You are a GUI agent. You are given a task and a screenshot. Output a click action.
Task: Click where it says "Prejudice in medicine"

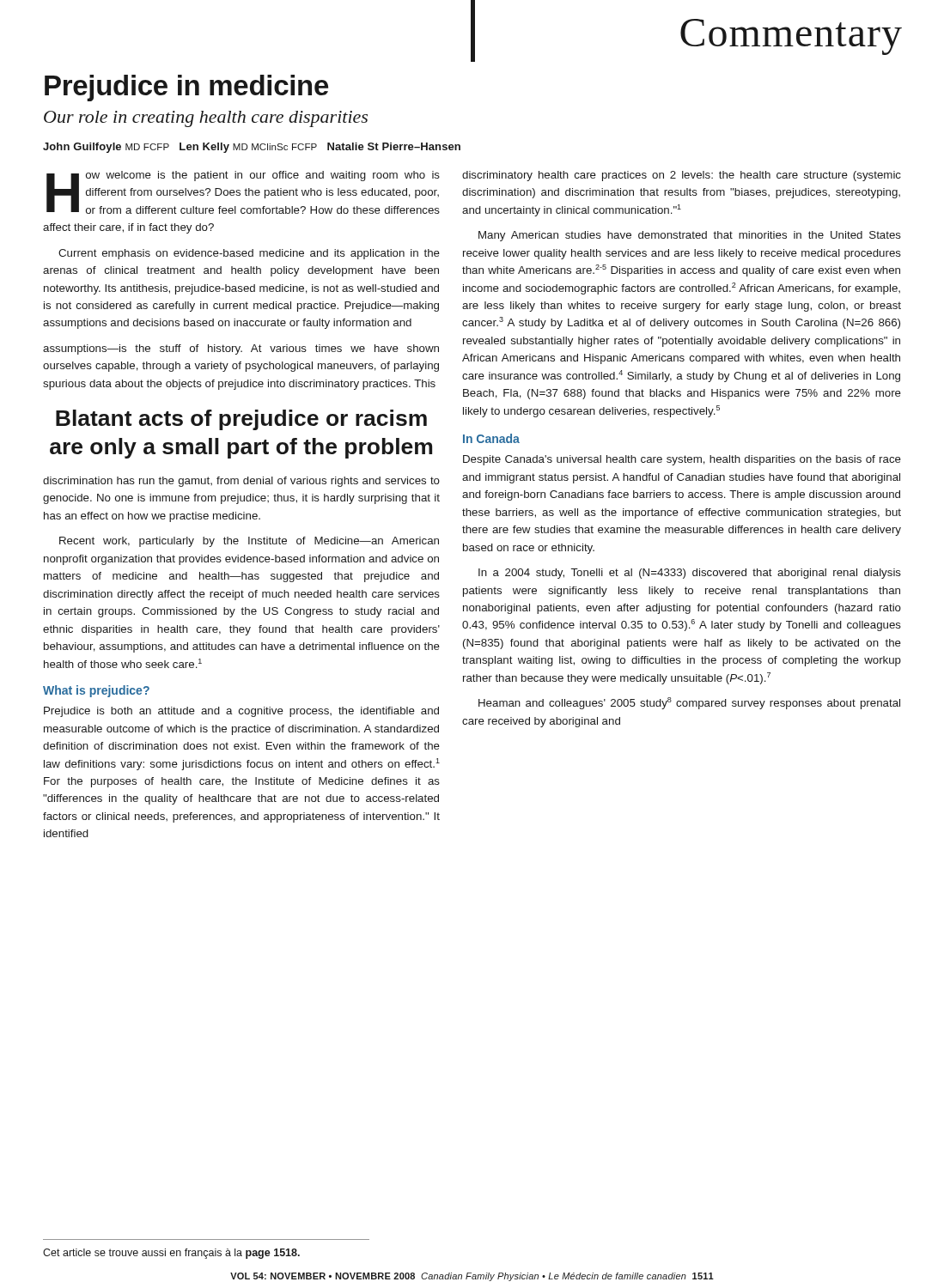(x=186, y=86)
